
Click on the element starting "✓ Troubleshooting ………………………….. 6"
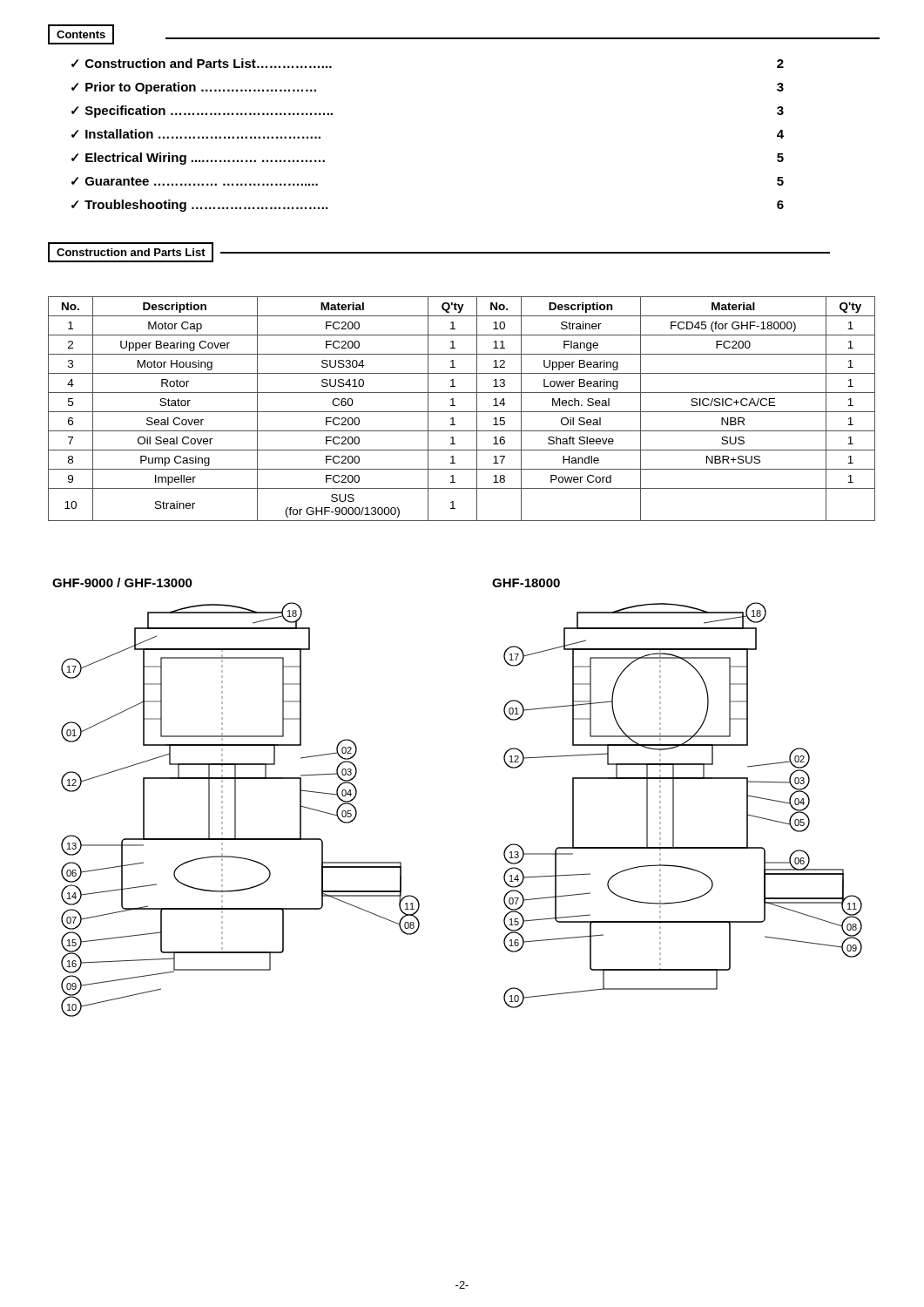tap(182, 205)
